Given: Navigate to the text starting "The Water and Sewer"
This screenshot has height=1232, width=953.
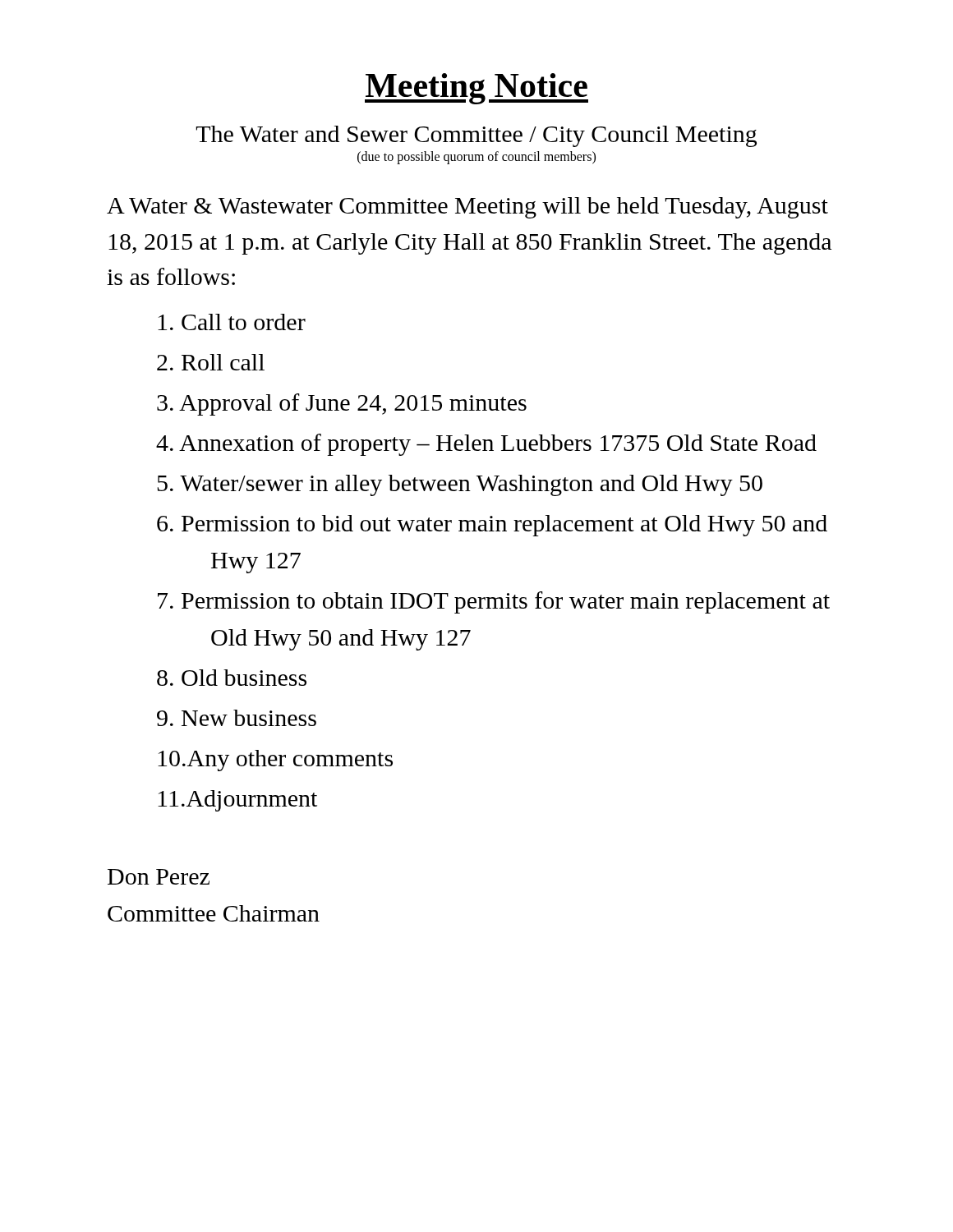Looking at the screenshot, I should [476, 133].
